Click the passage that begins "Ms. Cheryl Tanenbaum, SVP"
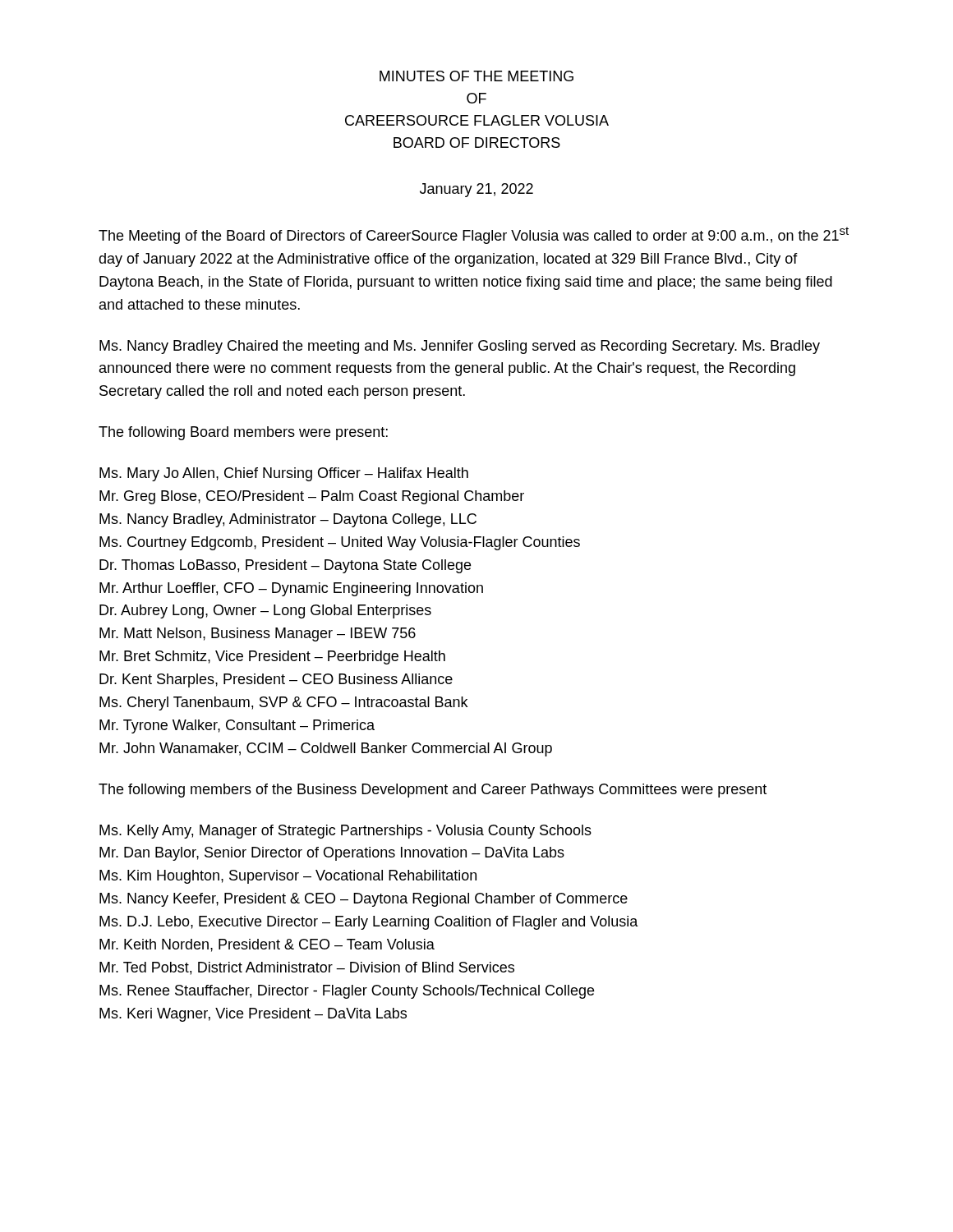Viewport: 953px width, 1232px height. [283, 702]
